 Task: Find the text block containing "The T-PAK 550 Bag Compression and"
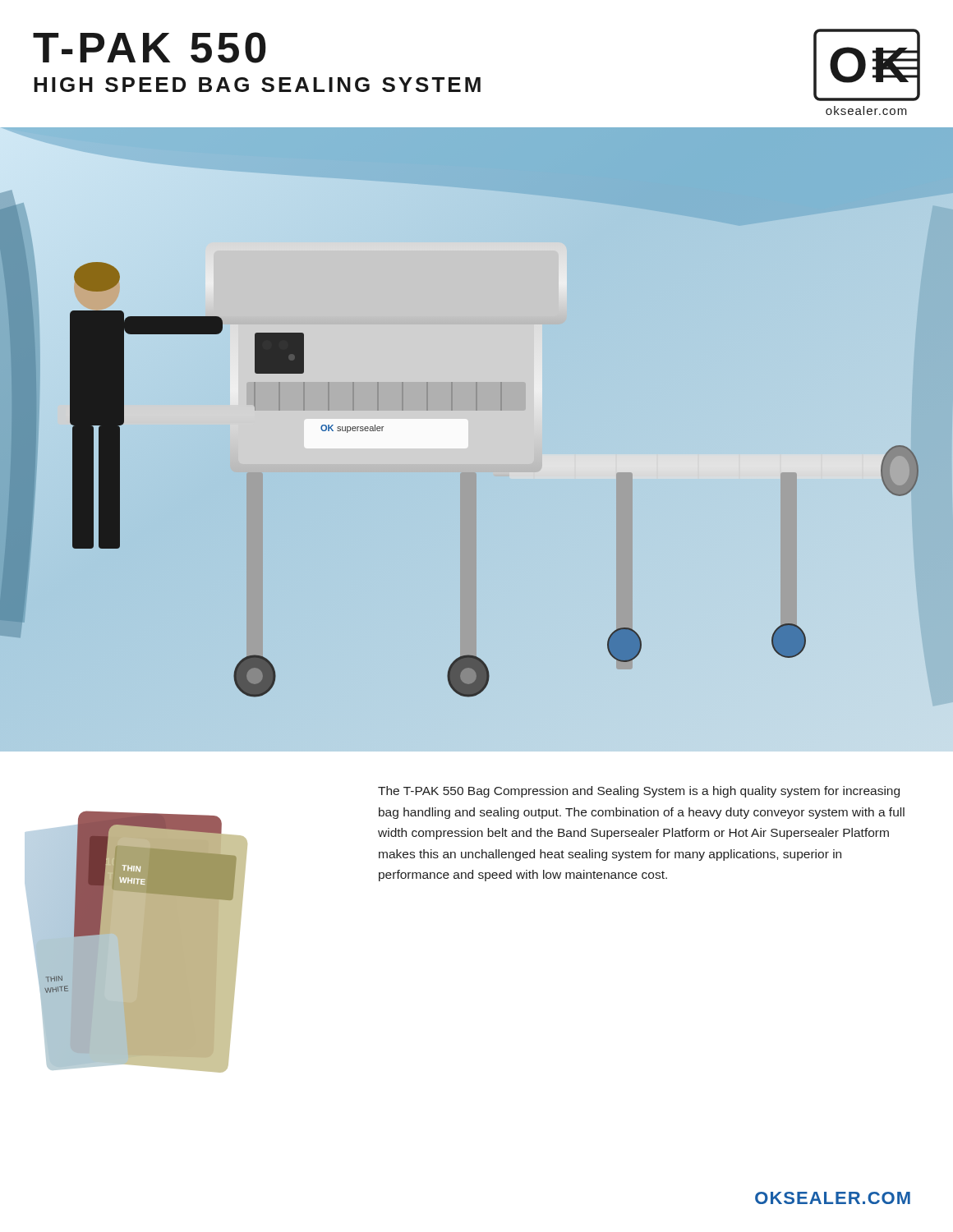click(x=642, y=833)
